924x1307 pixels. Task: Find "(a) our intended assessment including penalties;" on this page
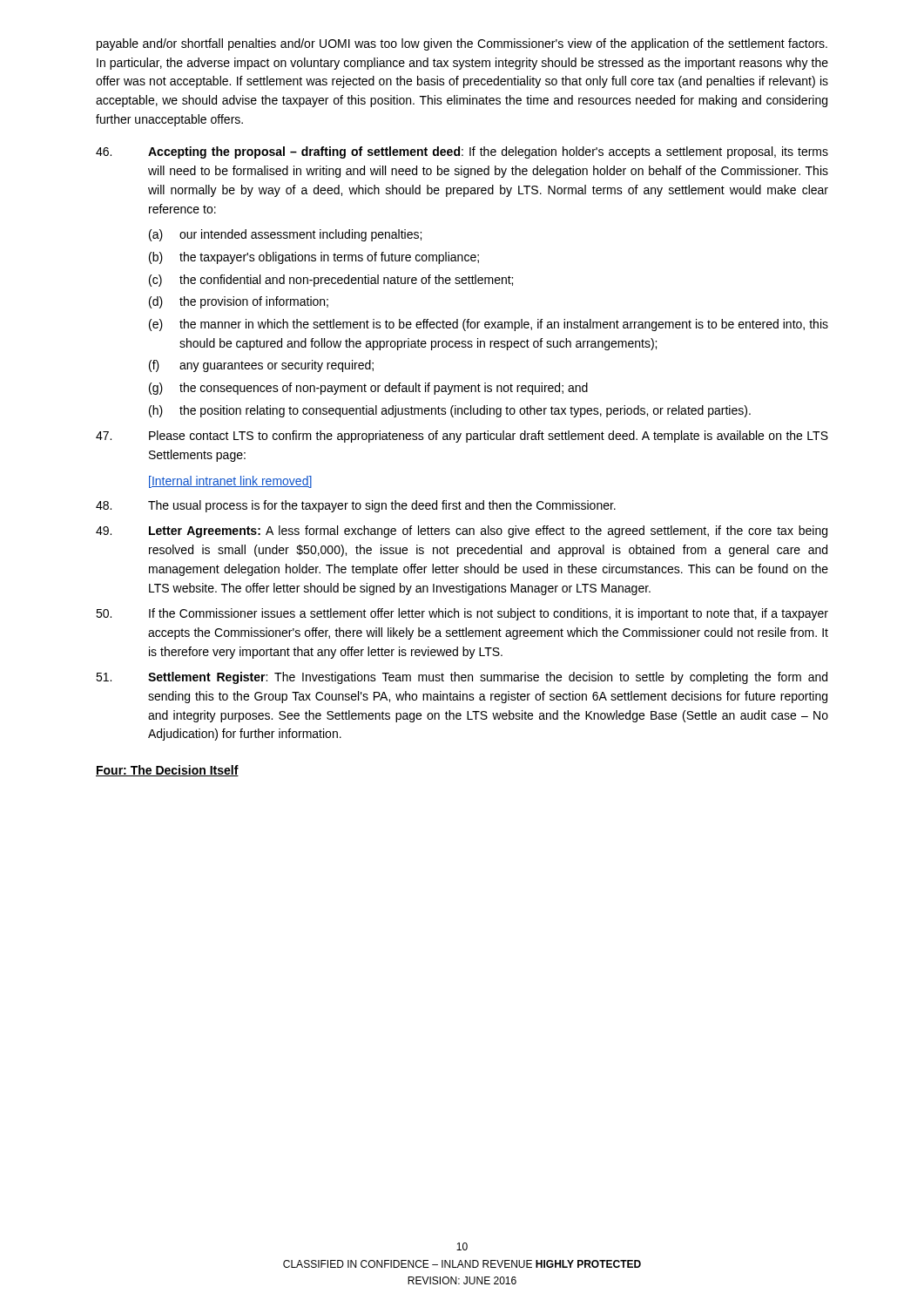[x=285, y=235]
